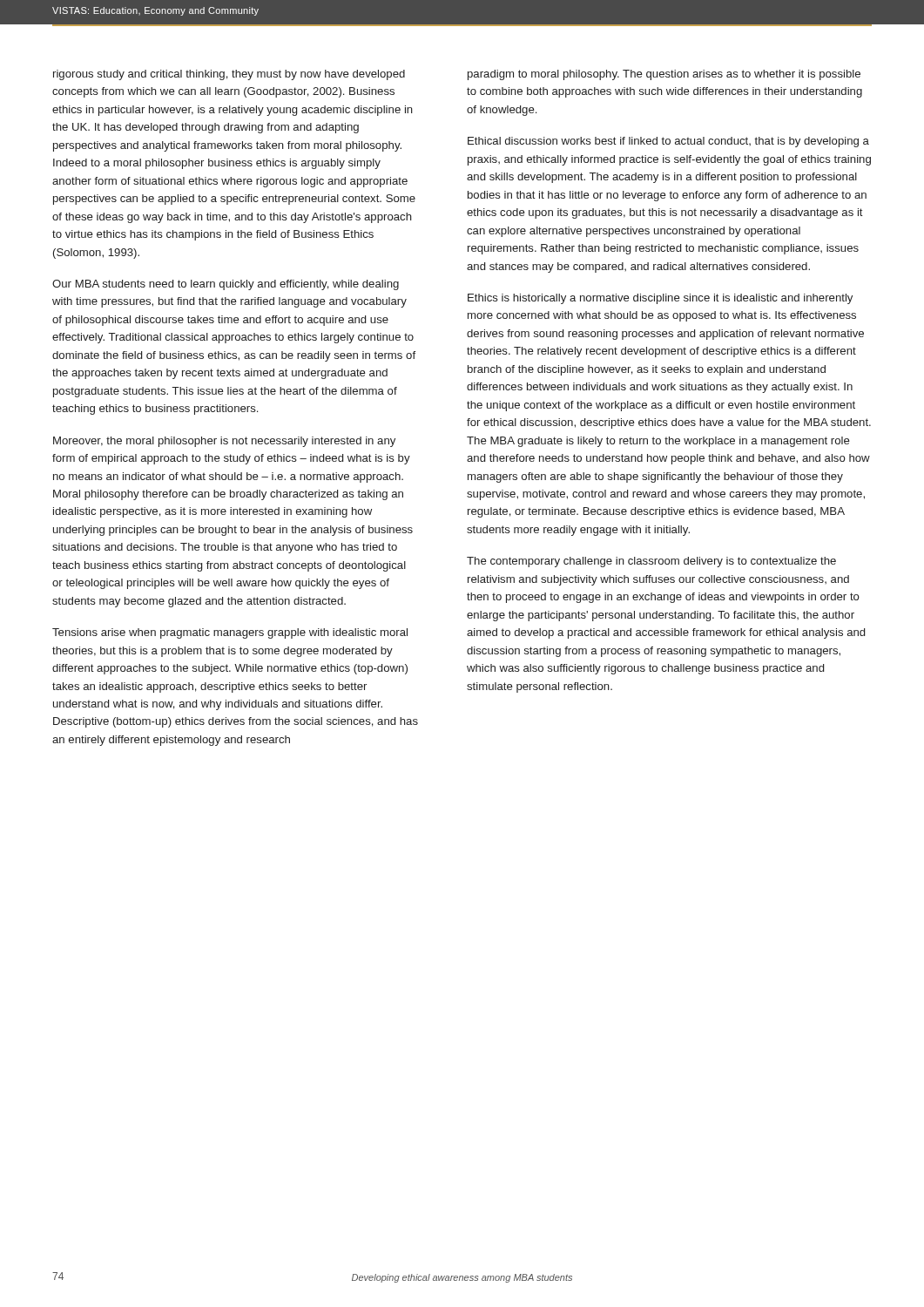Click on the text block starting "Ethics is historically a normative discipline since it"
This screenshot has height=1307, width=924.
[669, 413]
